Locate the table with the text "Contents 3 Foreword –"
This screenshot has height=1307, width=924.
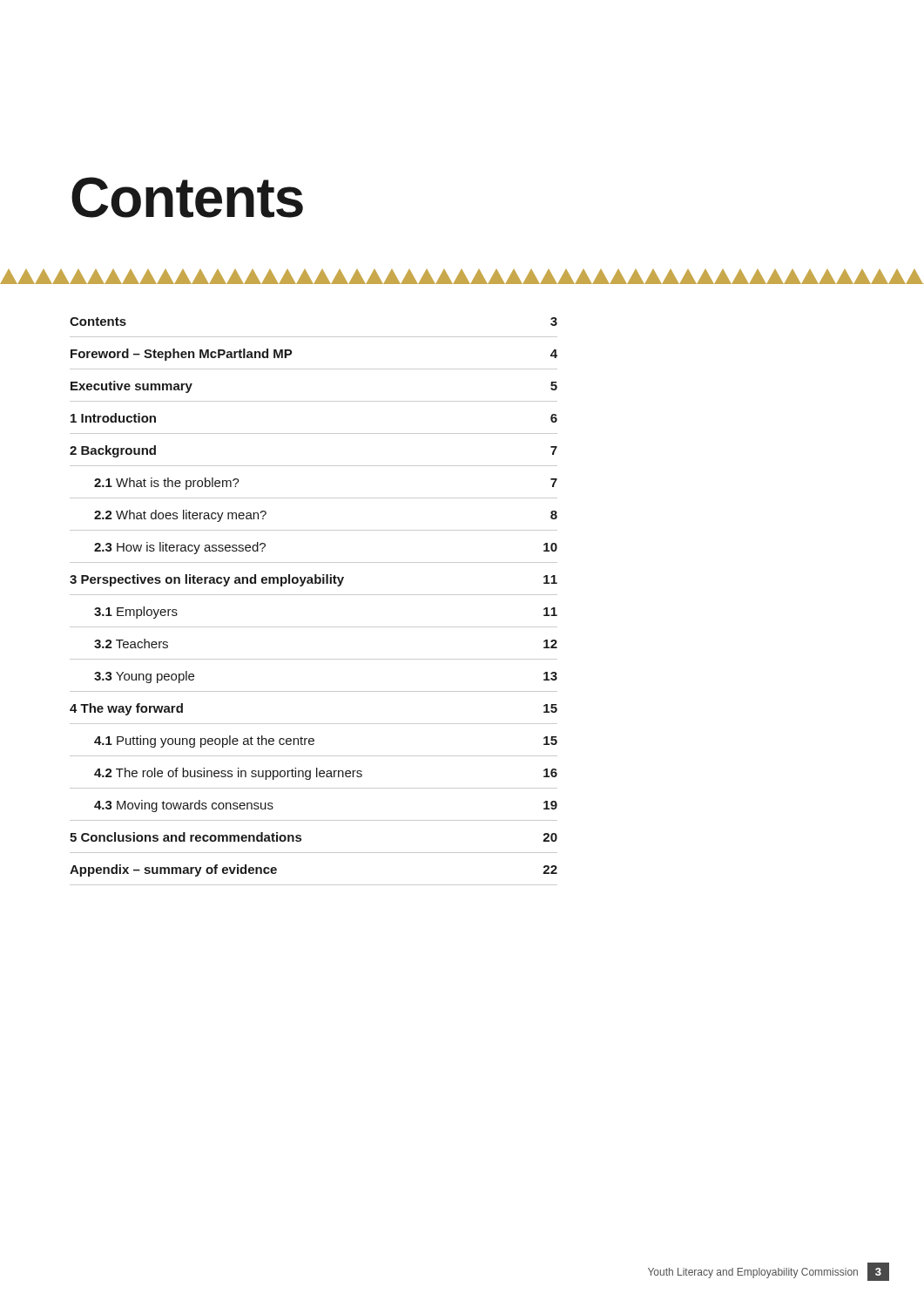pos(314,595)
